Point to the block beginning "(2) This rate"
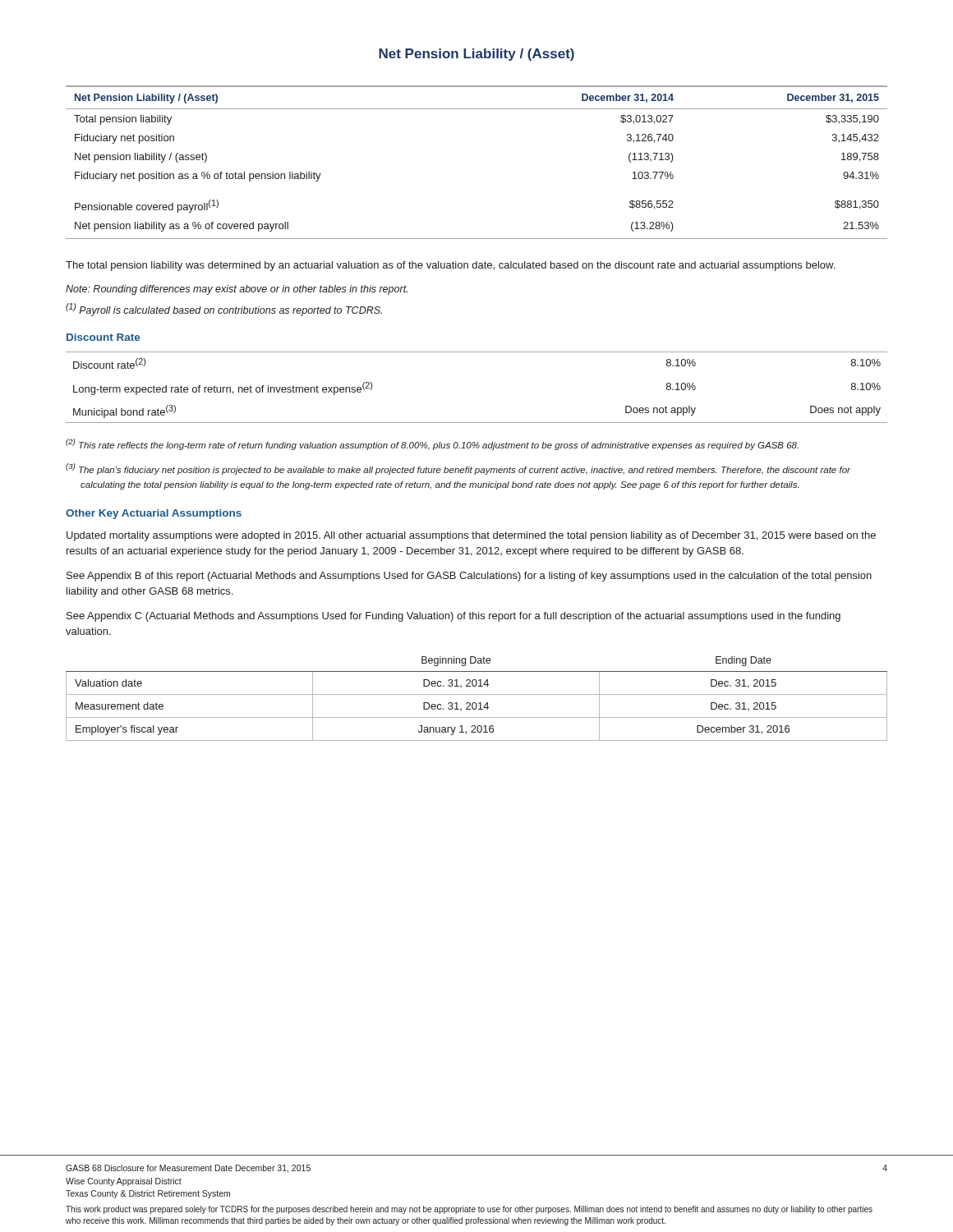This screenshot has height=1232, width=953. [x=433, y=444]
